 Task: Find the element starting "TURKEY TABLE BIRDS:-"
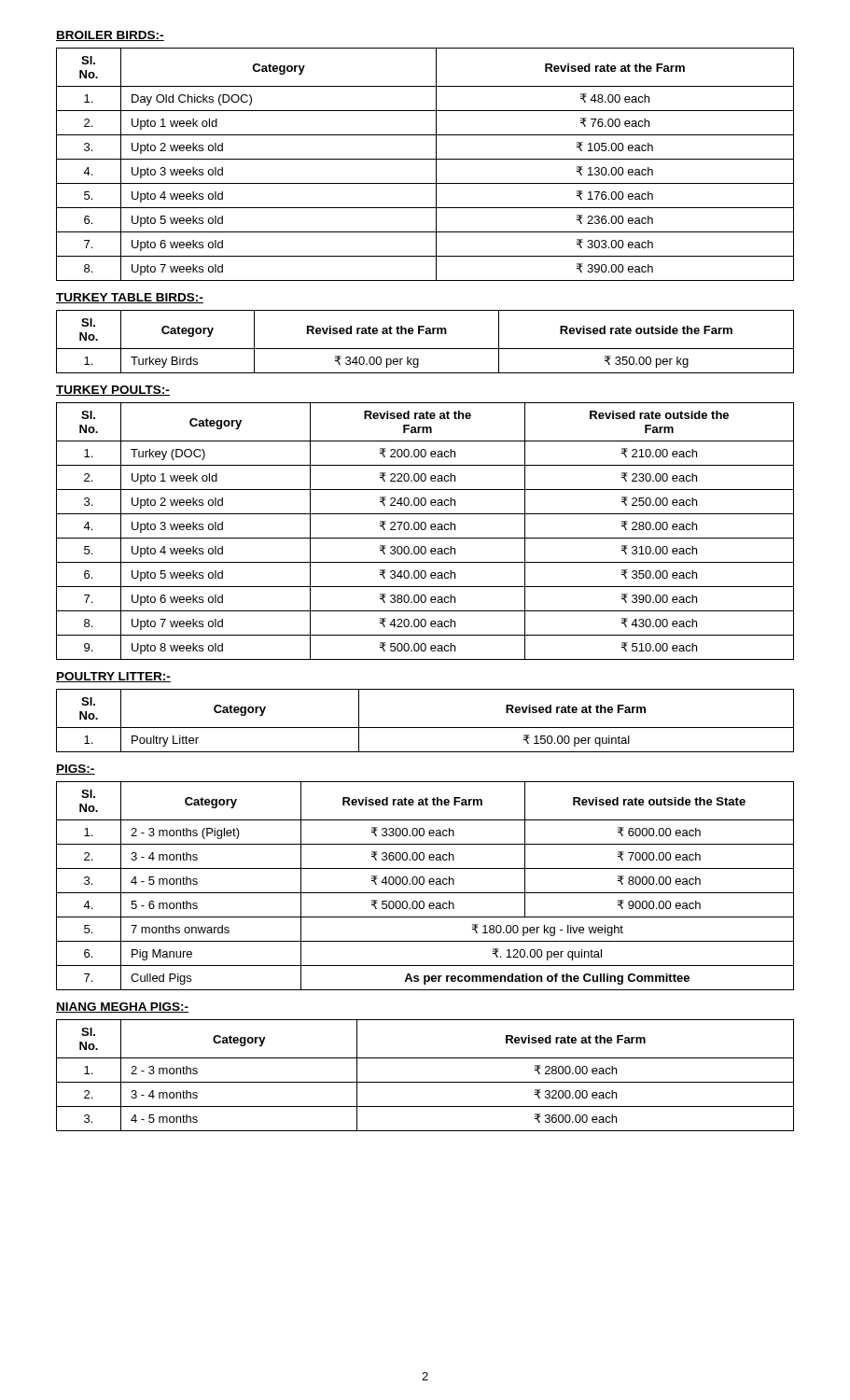coord(130,297)
